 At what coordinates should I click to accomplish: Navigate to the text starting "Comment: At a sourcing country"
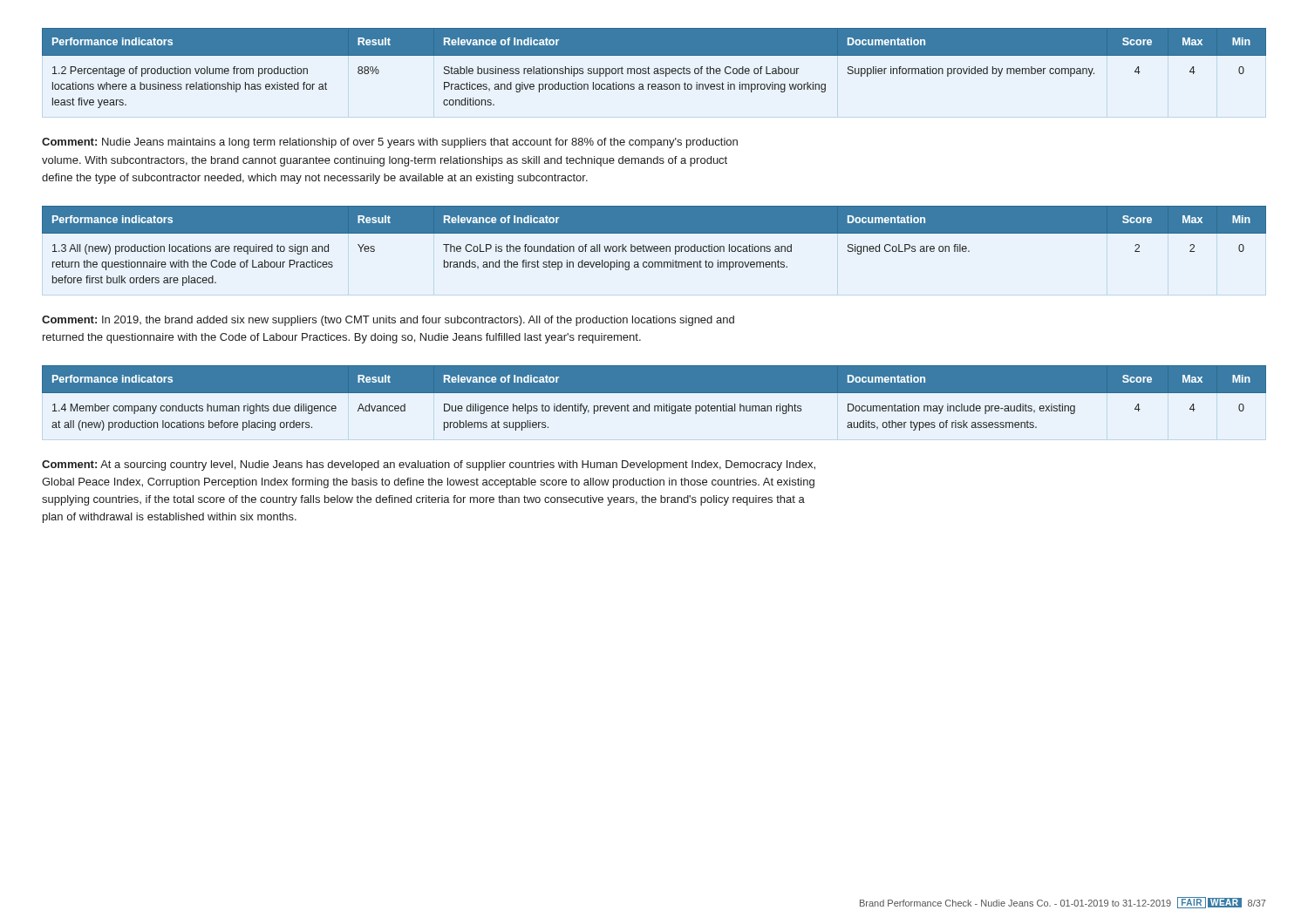pyautogui.click(x=429, y=490)
